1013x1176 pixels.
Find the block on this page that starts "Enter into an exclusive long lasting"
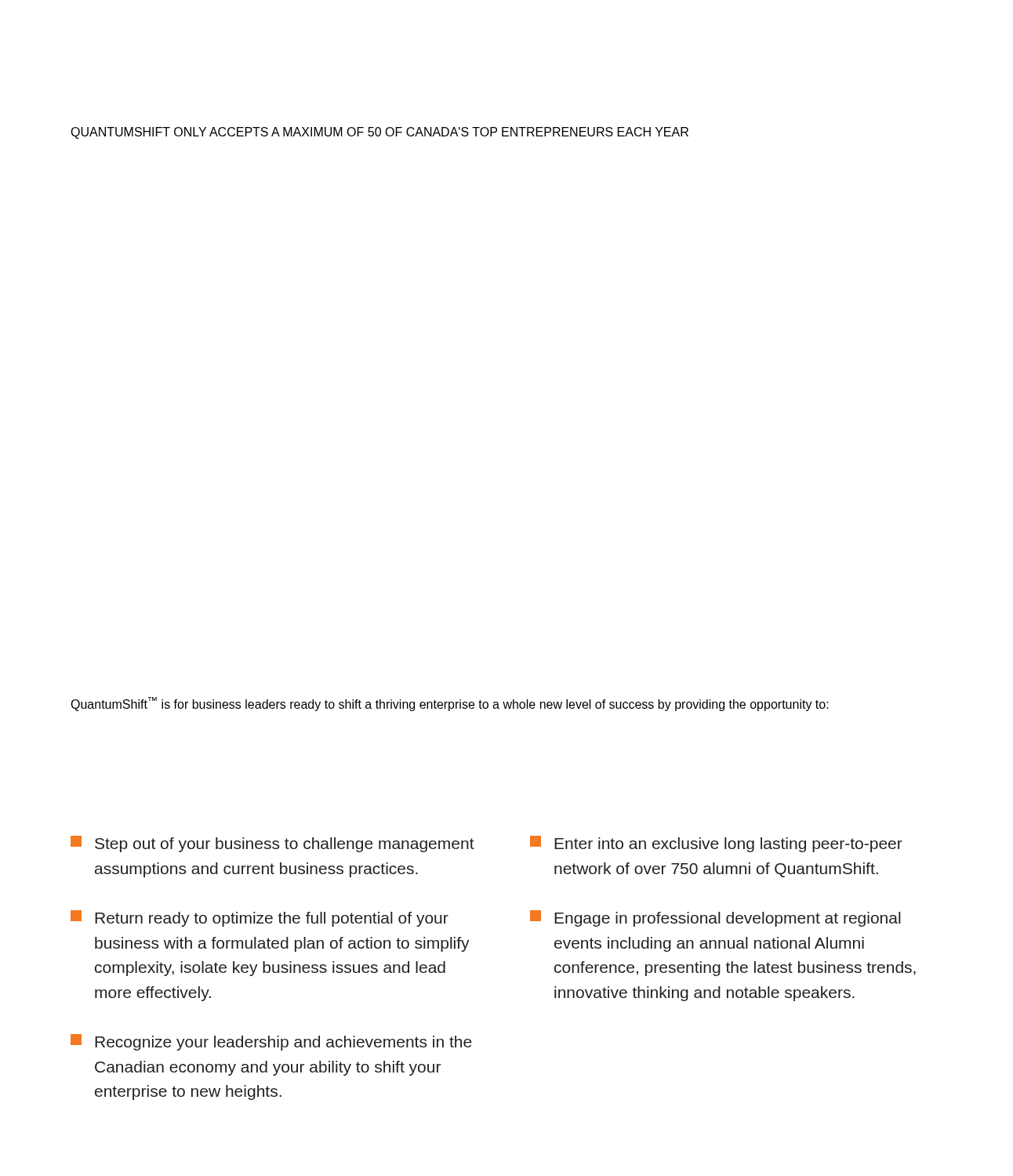[736, 856]
